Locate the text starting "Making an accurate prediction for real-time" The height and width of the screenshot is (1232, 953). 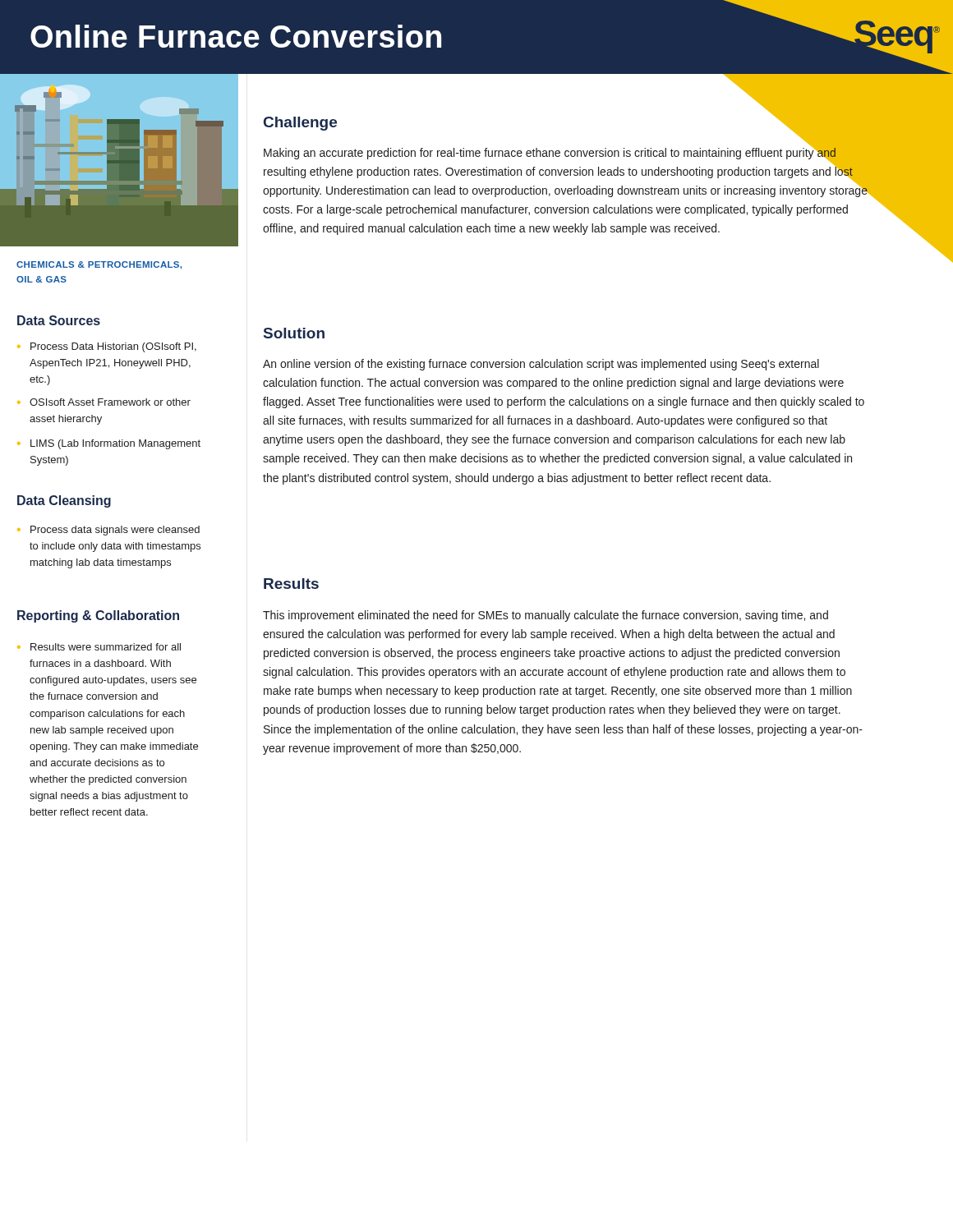point(567,191)
